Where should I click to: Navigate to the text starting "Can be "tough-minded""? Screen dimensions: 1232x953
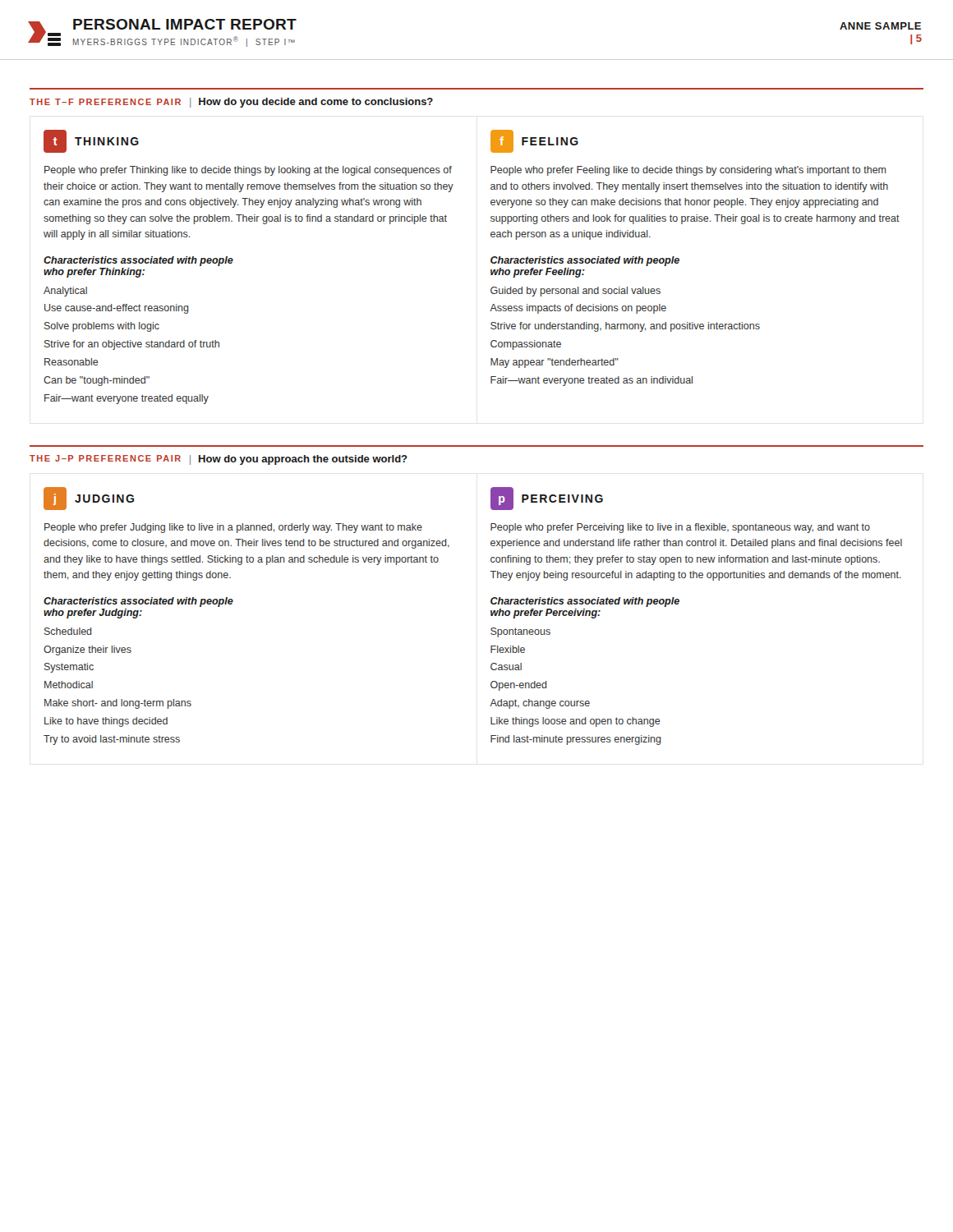click(x=97, y=380)
